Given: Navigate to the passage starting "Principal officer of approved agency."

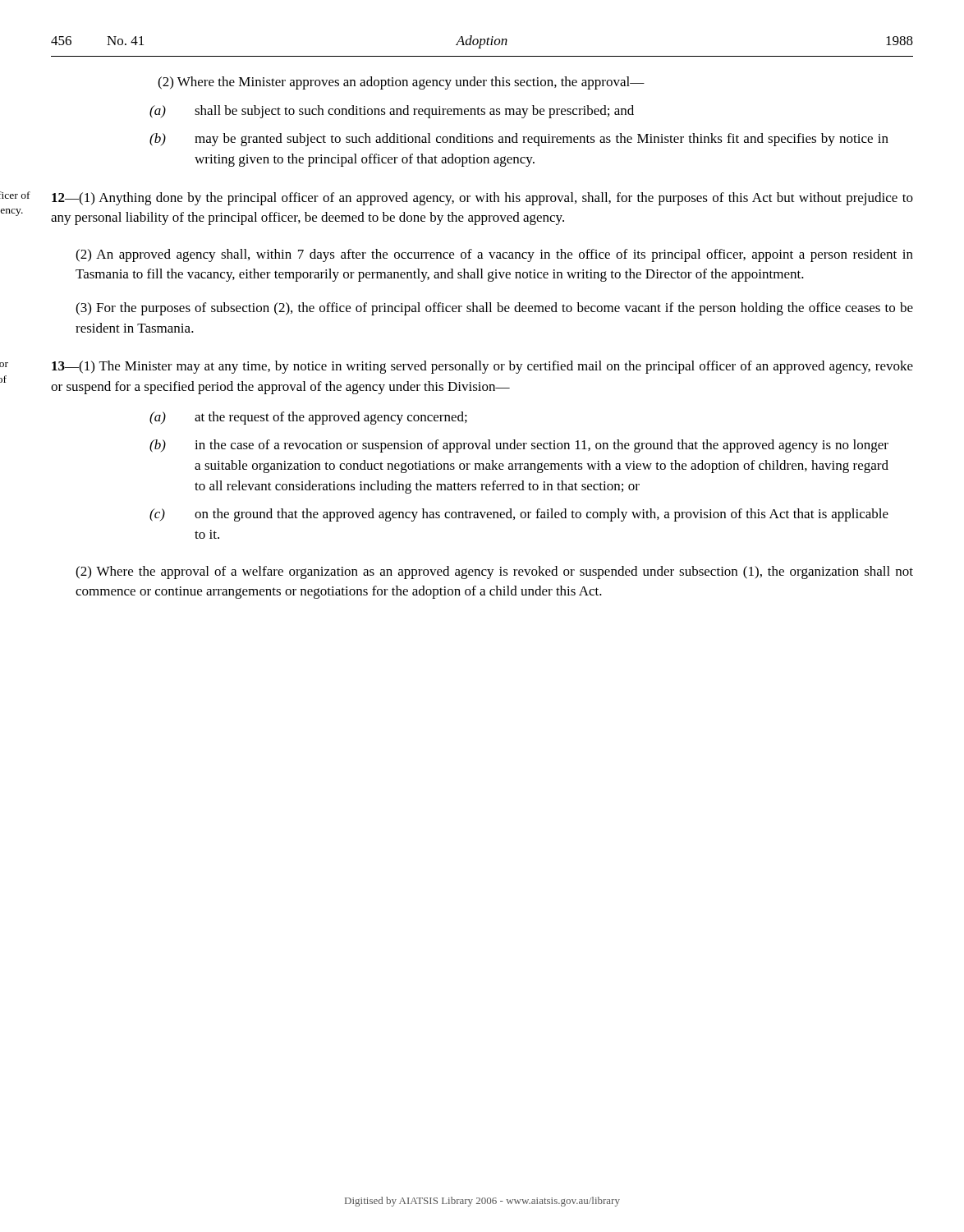Looking at the screenshot, I should [x=15, y=202].
